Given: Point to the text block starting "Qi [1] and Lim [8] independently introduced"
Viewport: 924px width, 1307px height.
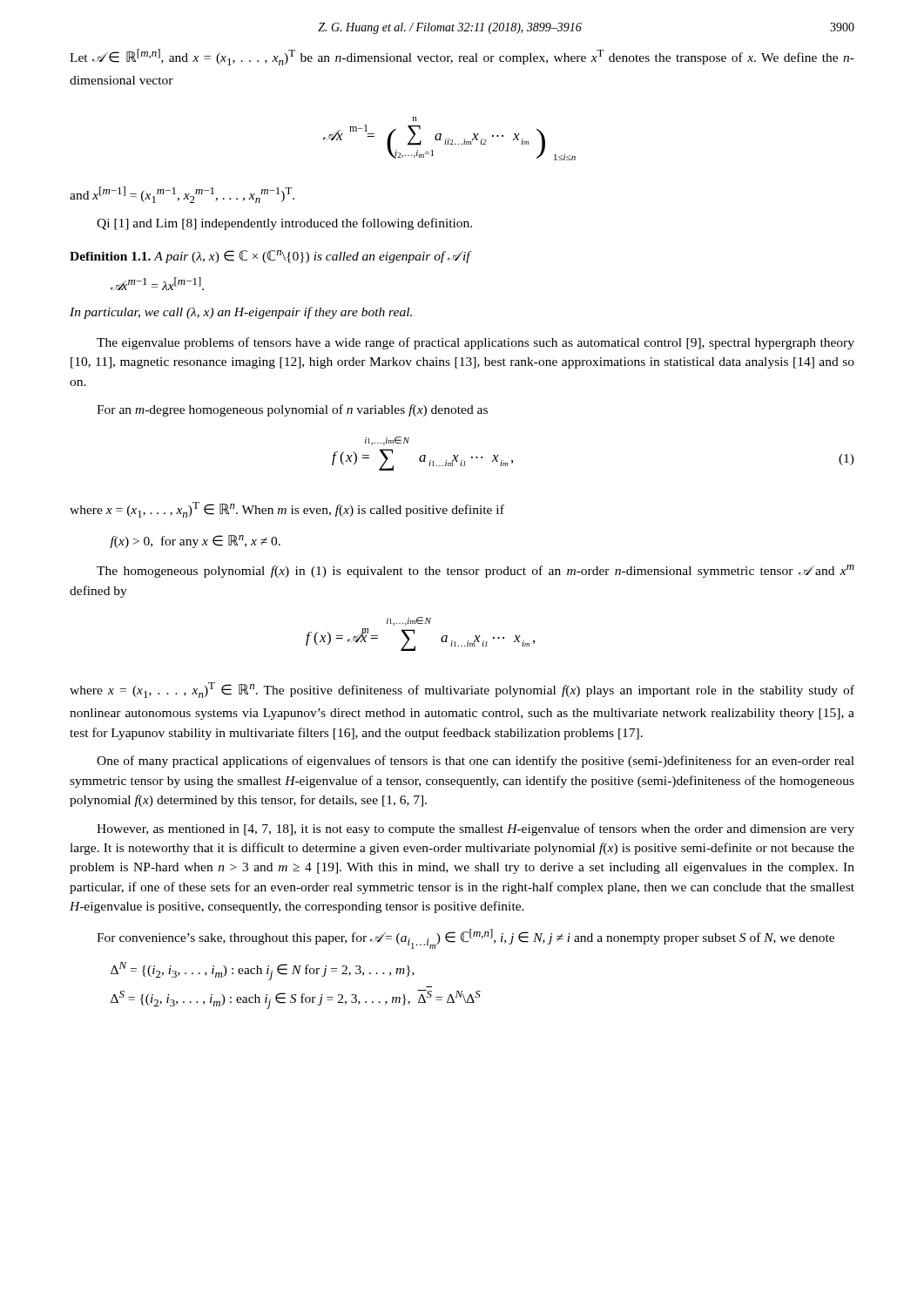Looking at the screenshot, I should [462, 224].
